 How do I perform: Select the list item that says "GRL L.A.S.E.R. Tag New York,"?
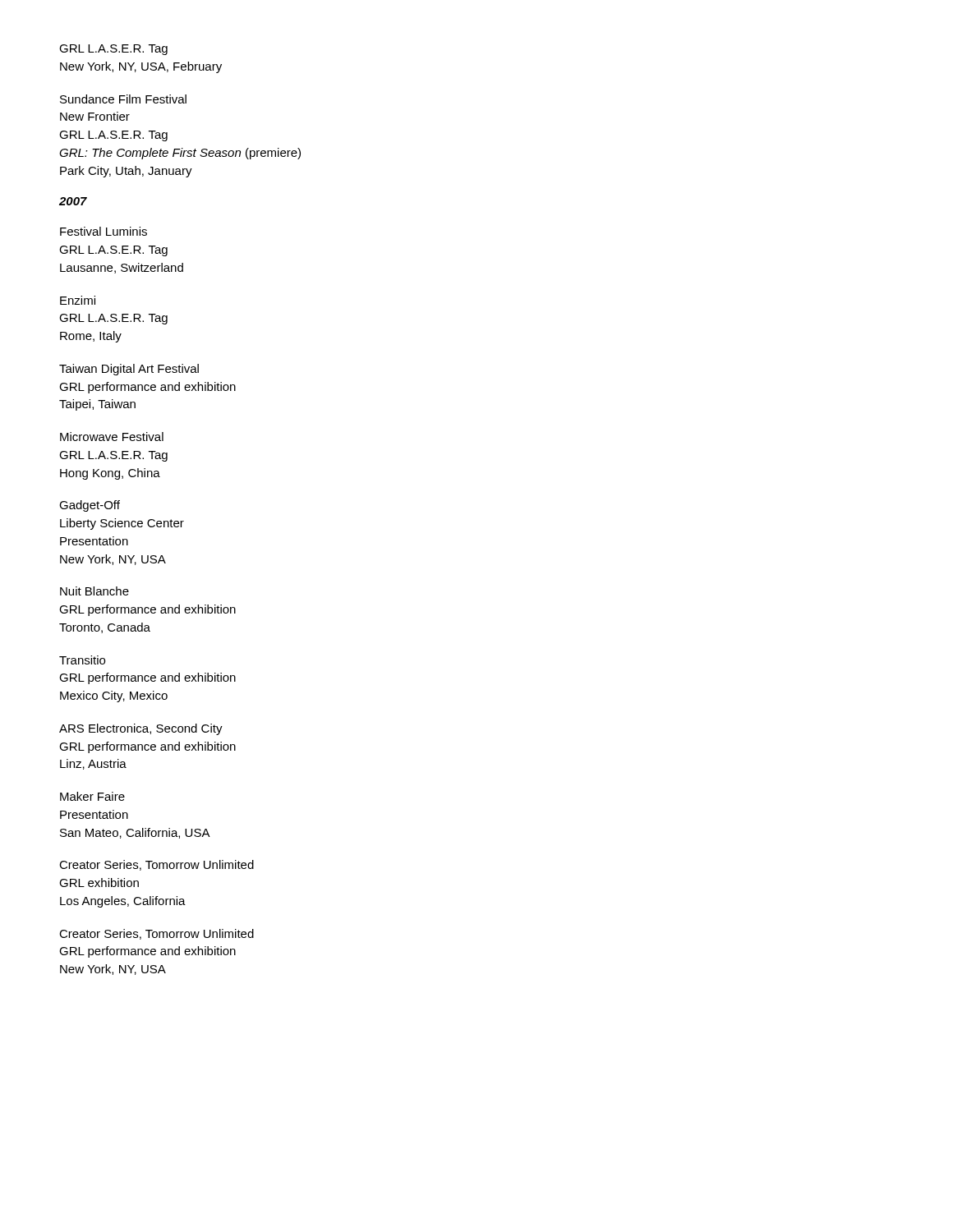(141, 57)
